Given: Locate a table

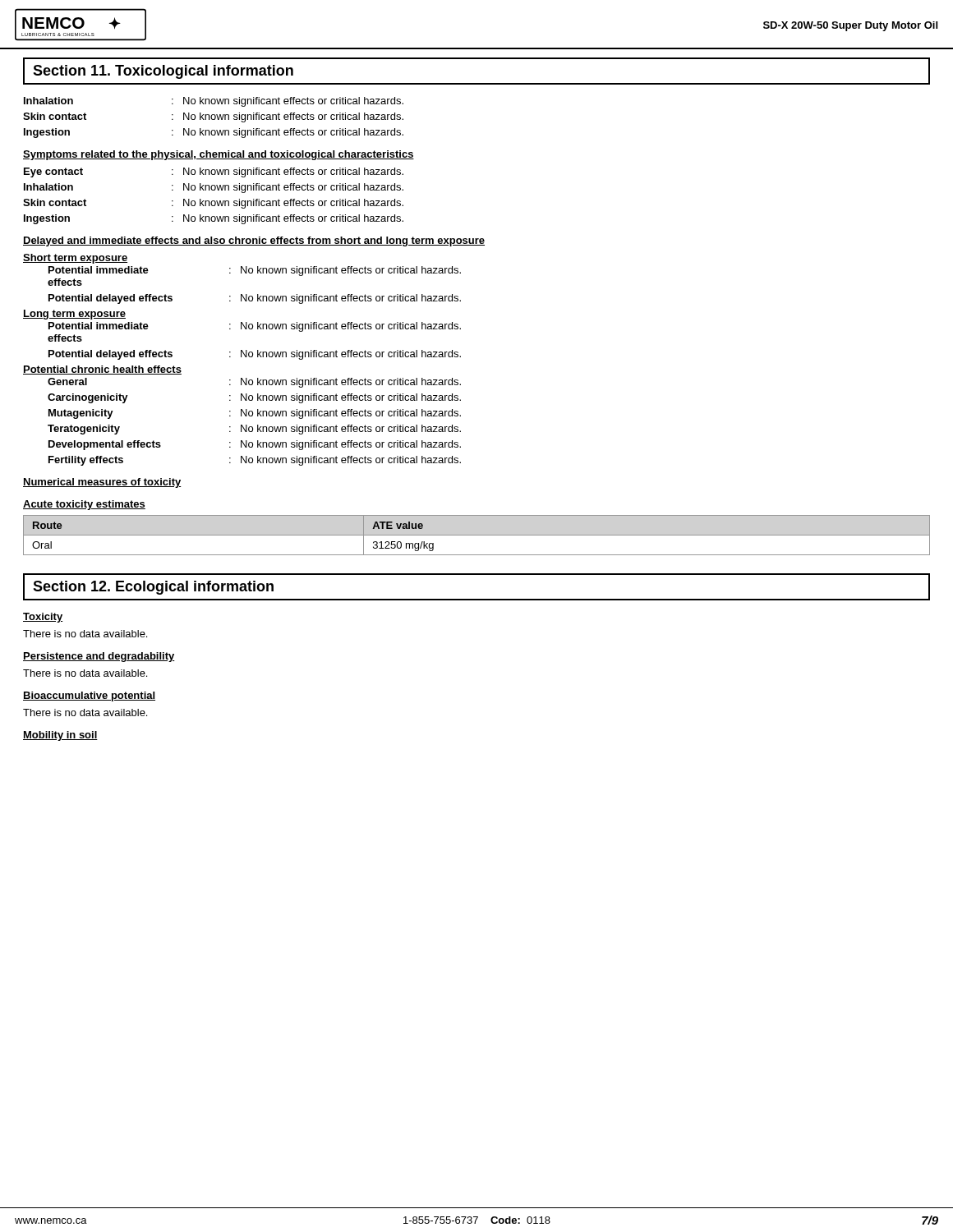Looking at the screenshot, I should tap(476, 535).
